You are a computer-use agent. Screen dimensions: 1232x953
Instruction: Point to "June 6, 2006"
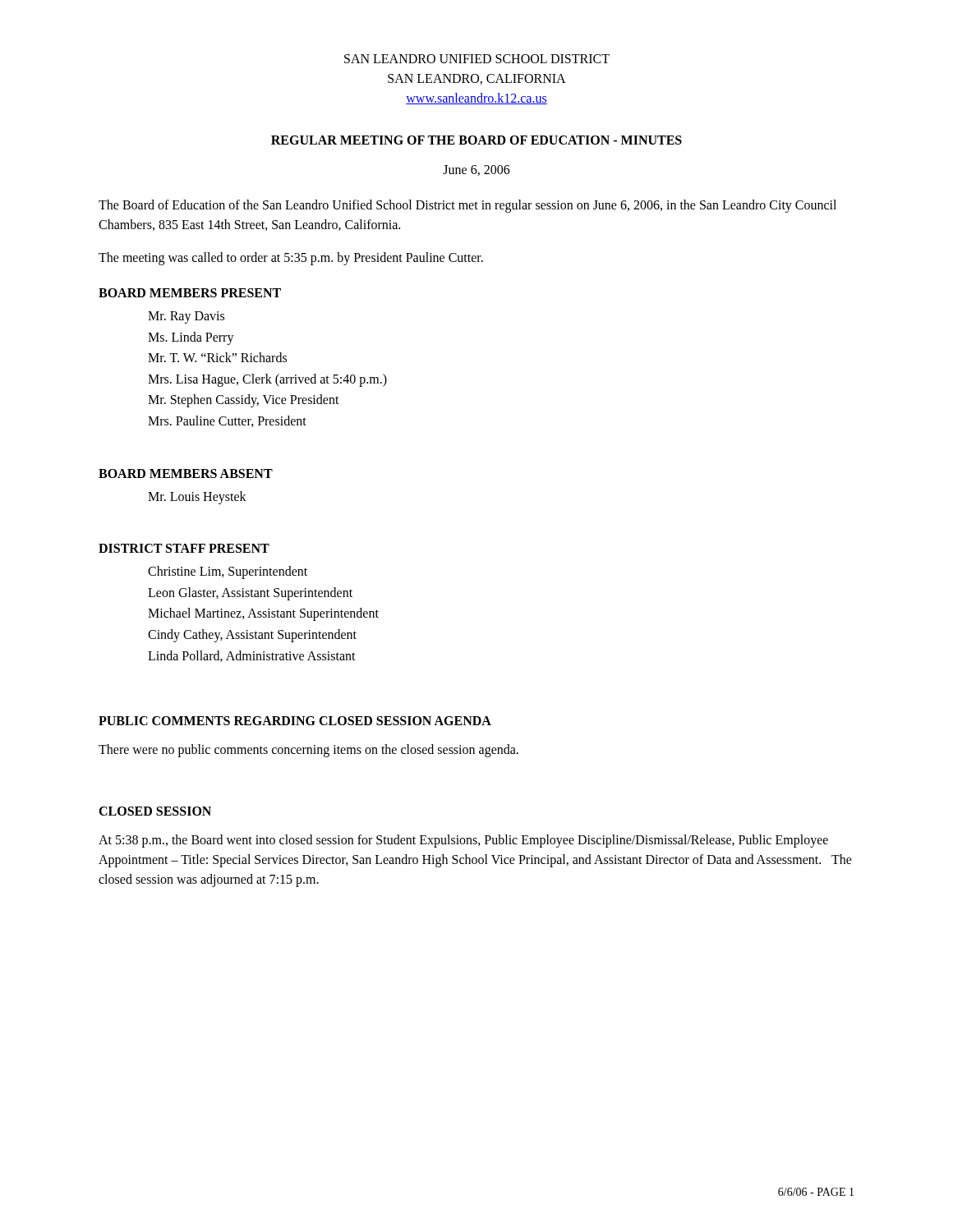coord(476,170)
